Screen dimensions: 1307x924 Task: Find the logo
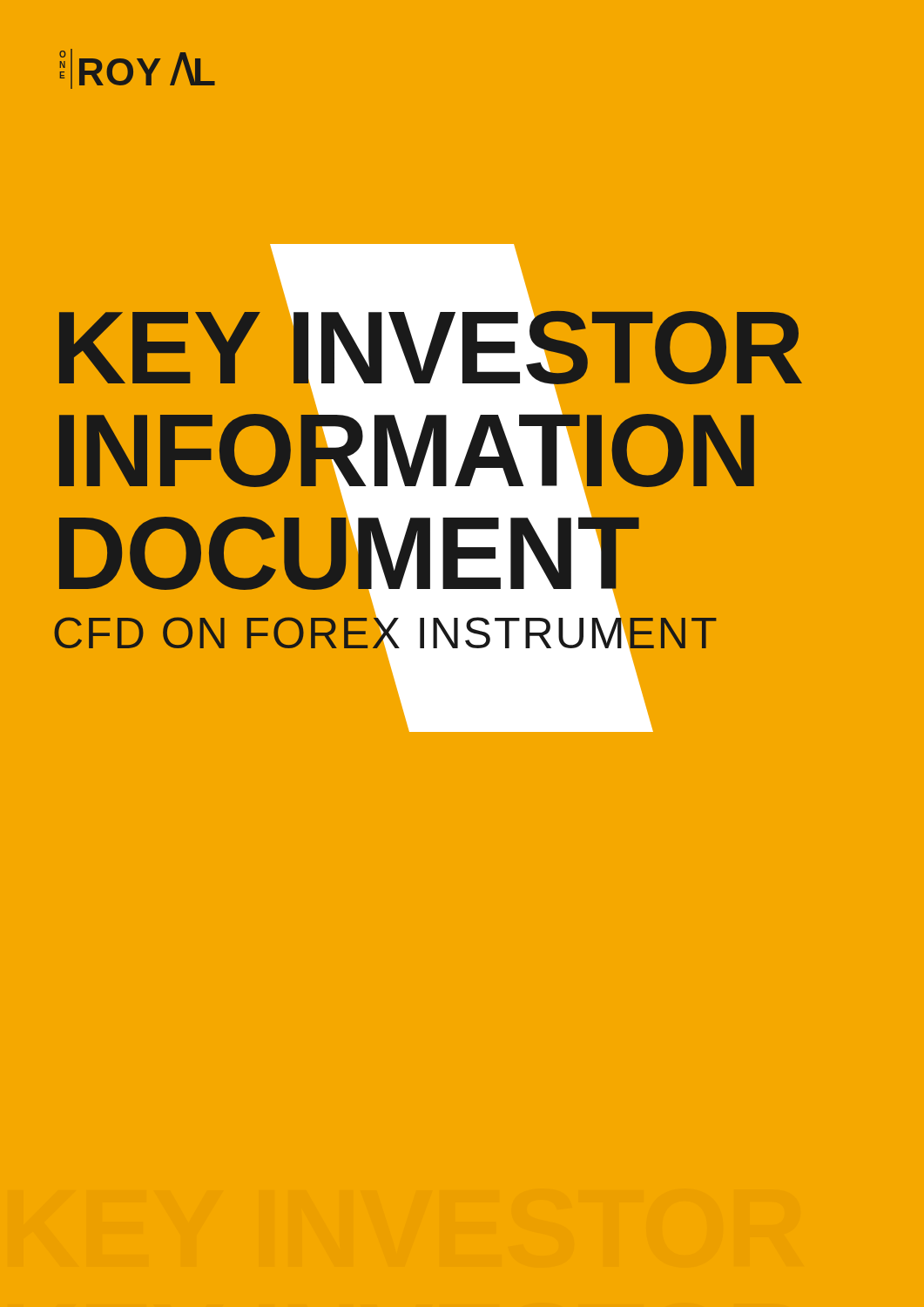tap(139, 69)
